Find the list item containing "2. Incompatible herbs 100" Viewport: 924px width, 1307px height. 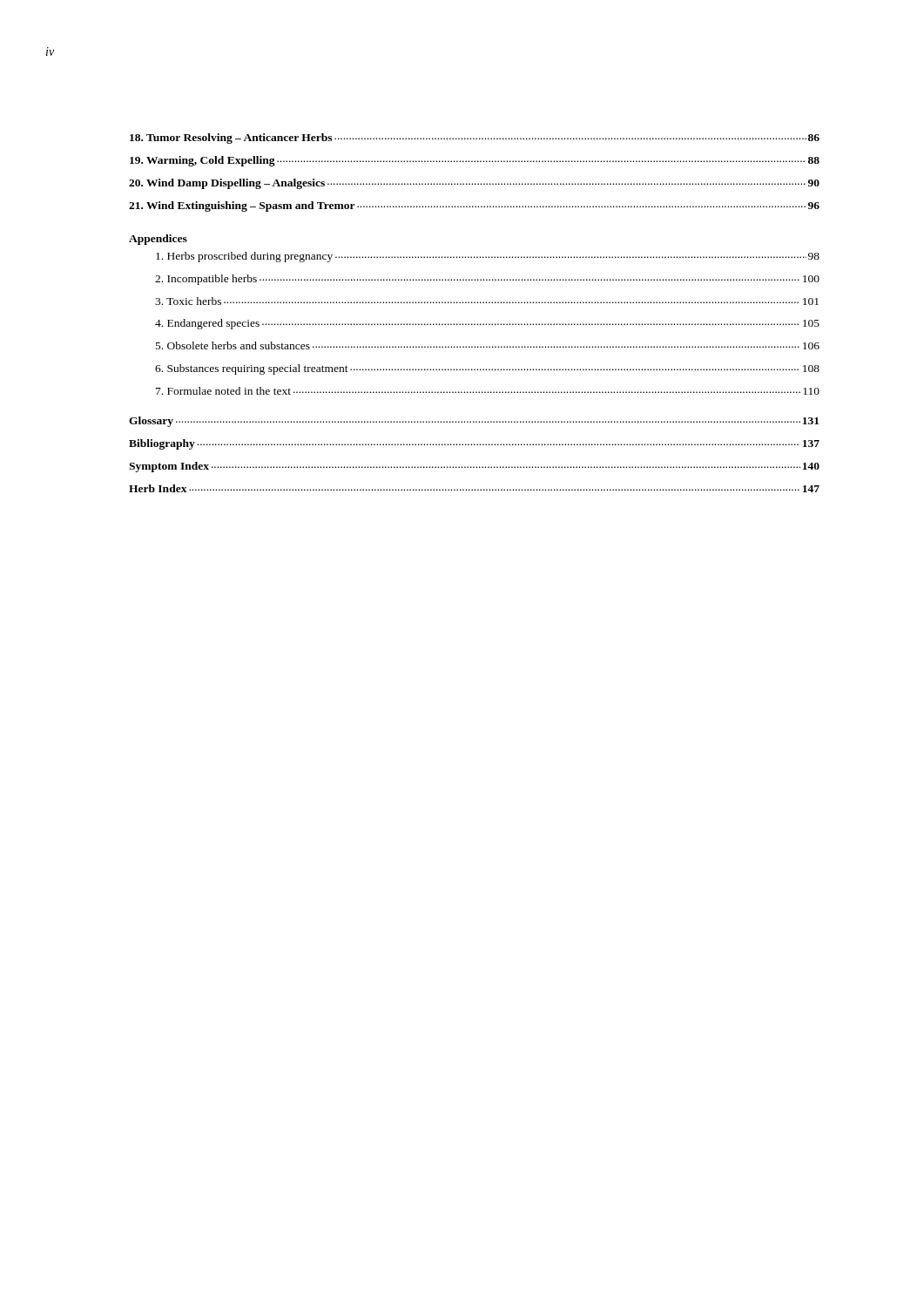coord(487,279)
